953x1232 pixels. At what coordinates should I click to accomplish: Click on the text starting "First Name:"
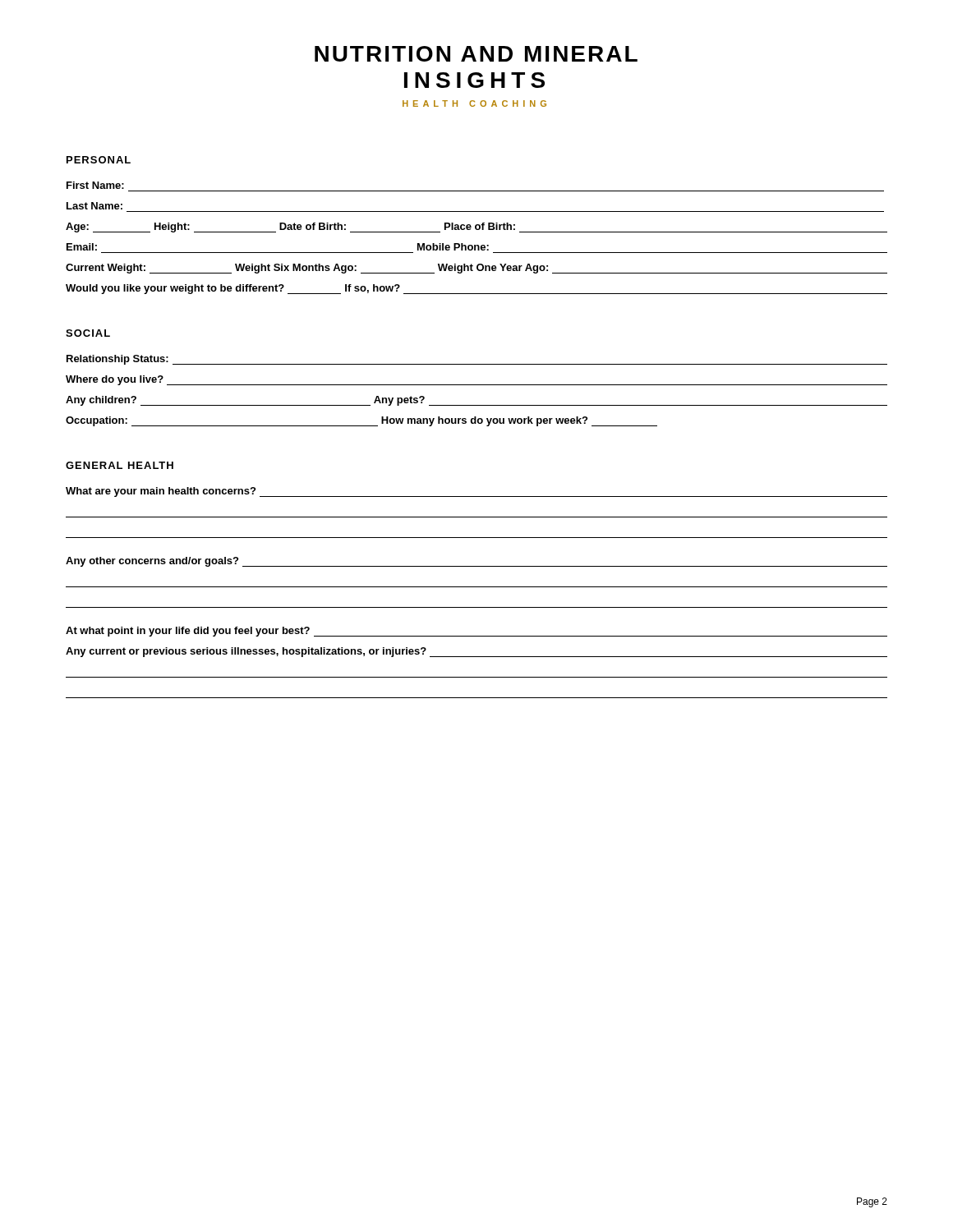tap(475, 186)
